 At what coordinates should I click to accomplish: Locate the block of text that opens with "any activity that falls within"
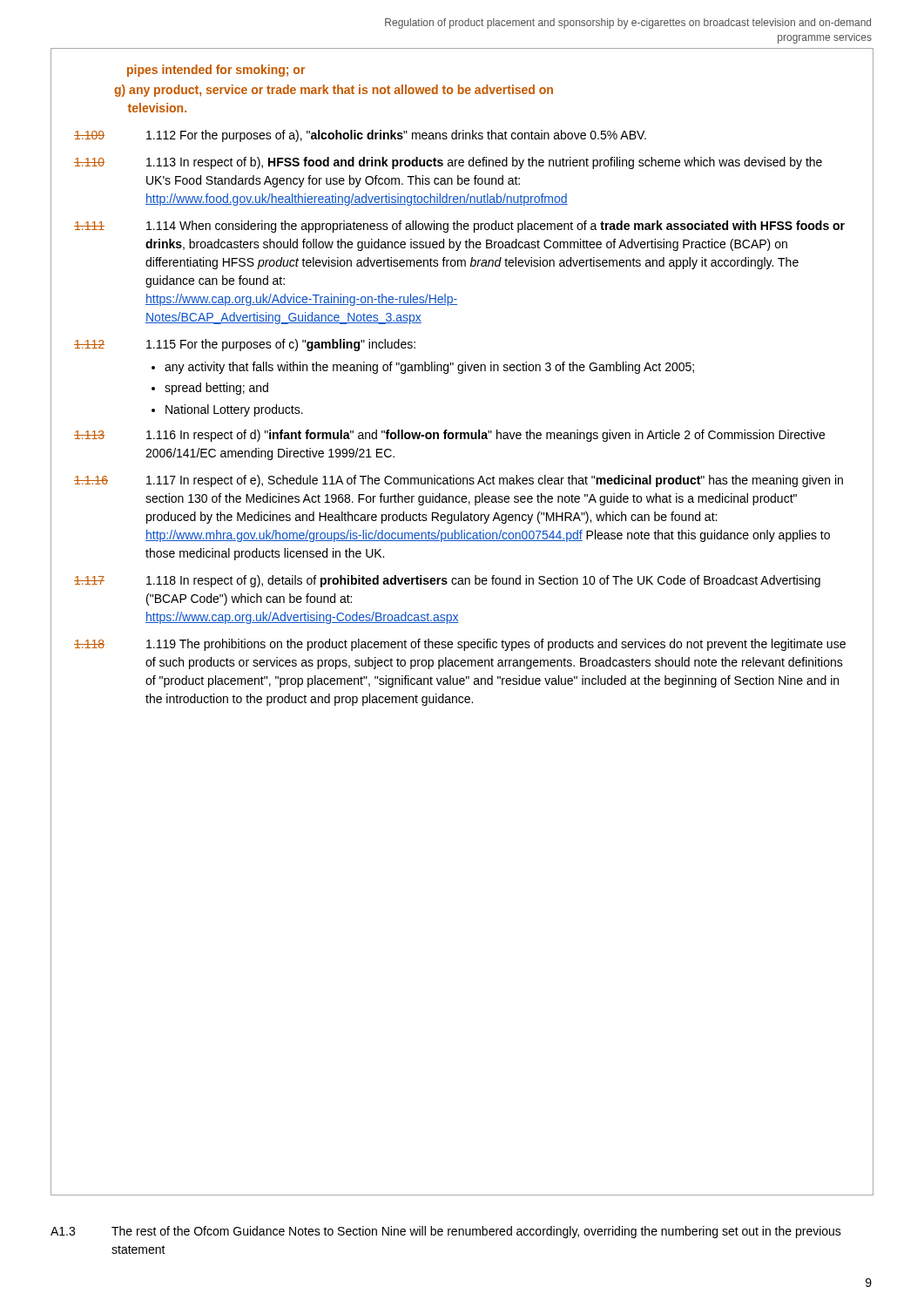[429, 368]
